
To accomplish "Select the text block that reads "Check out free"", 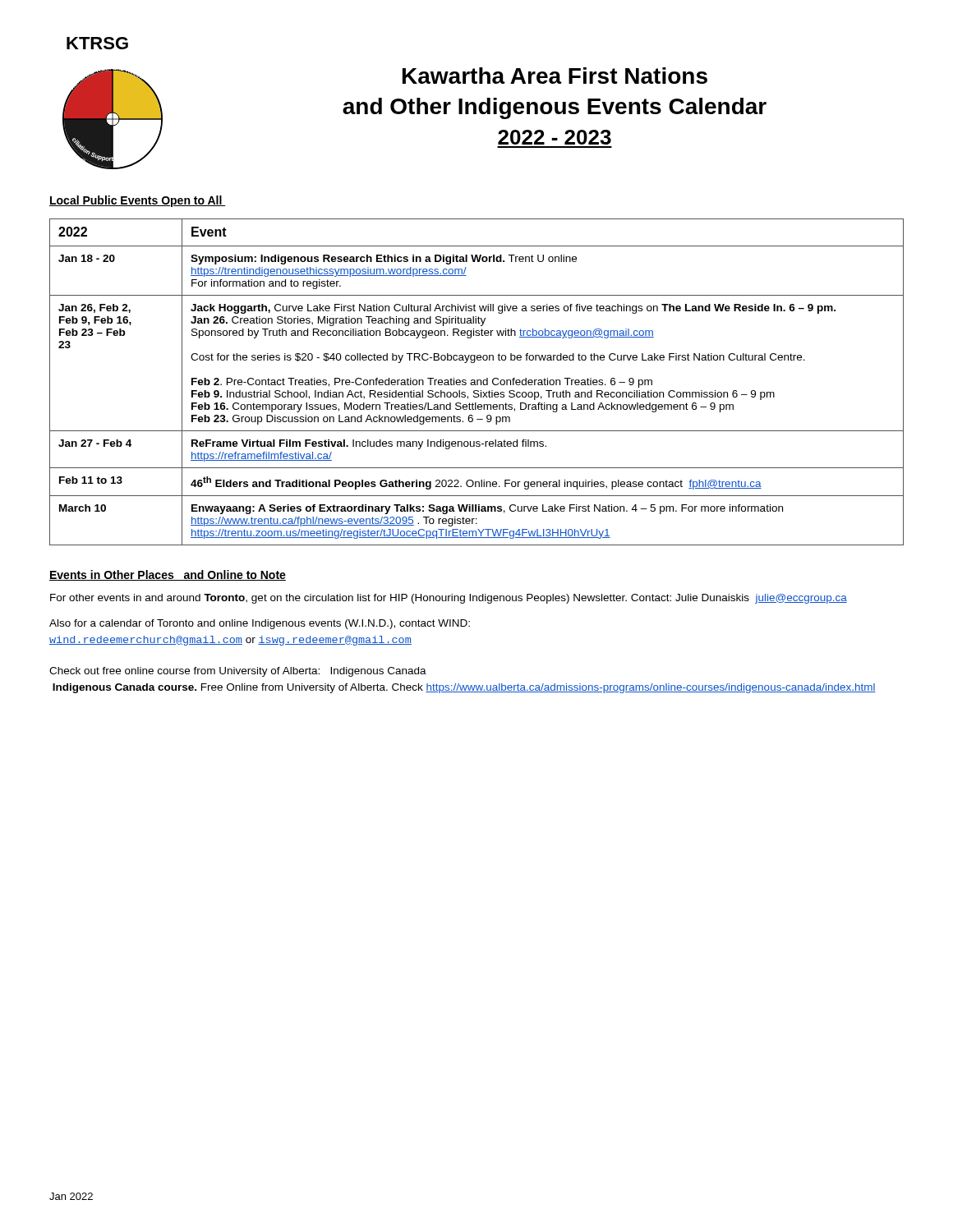I will (462, 679).
